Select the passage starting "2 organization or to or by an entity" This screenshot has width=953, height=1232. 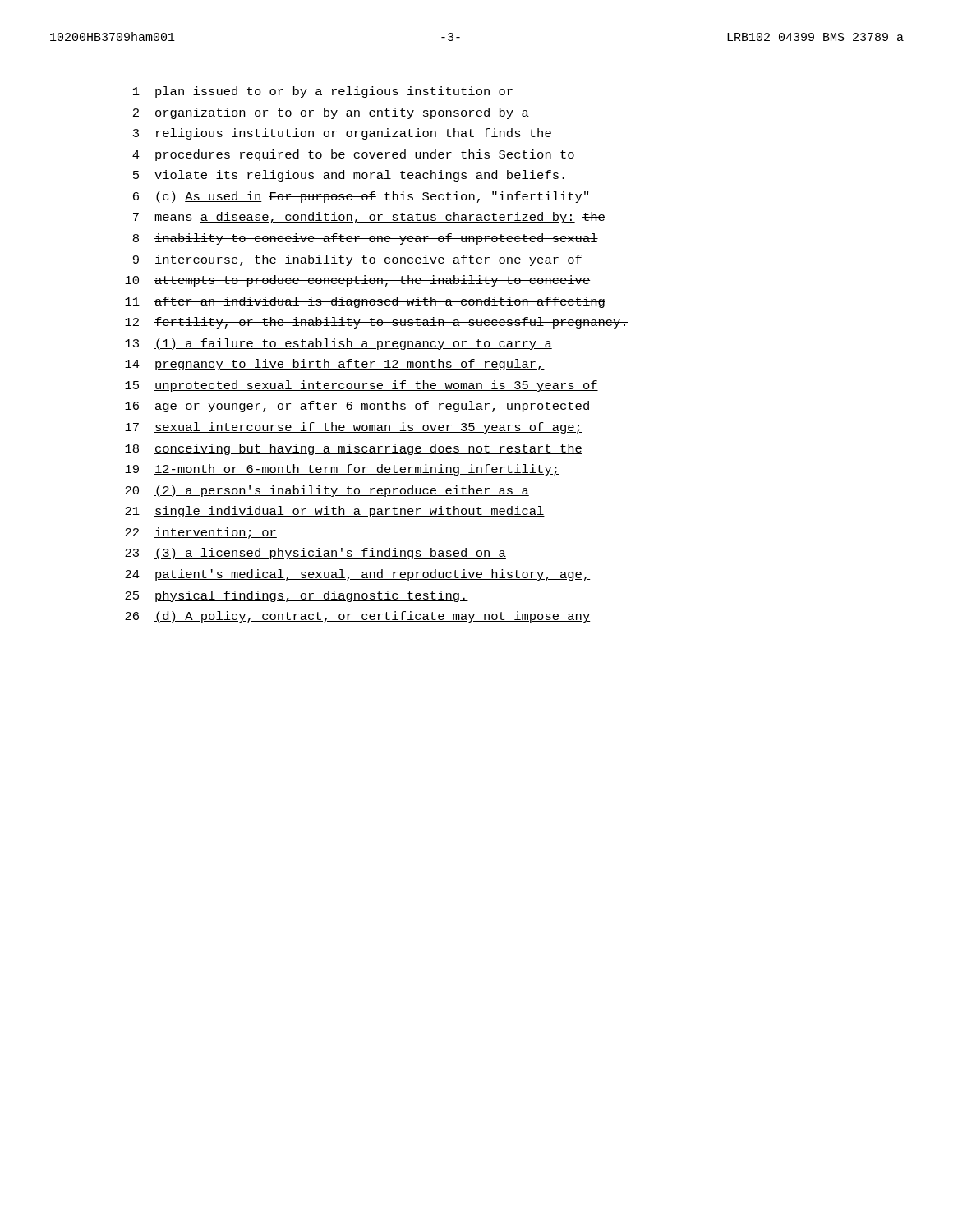[489, 114]
